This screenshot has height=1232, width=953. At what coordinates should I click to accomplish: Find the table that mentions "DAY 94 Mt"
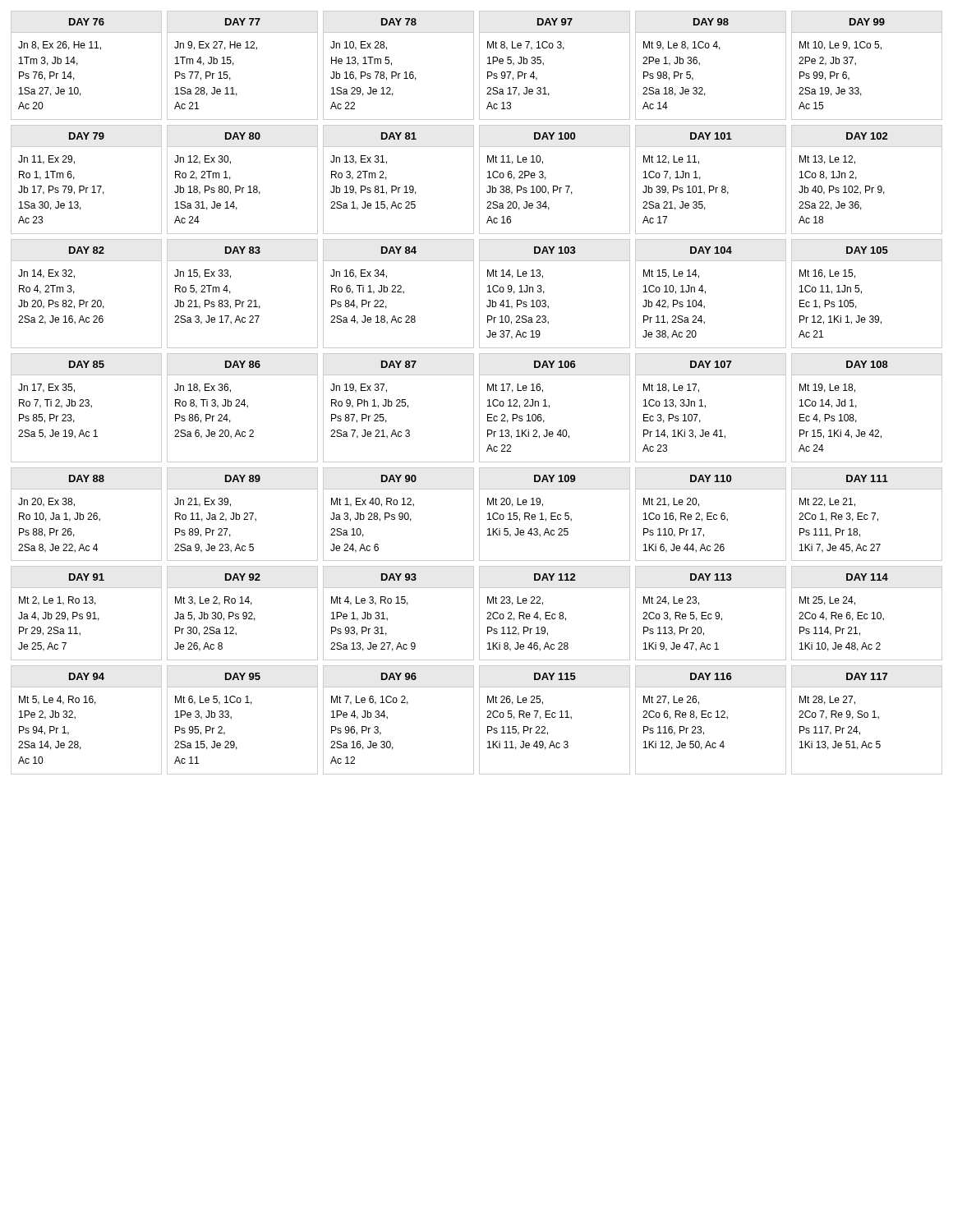[x=86, y=720]
